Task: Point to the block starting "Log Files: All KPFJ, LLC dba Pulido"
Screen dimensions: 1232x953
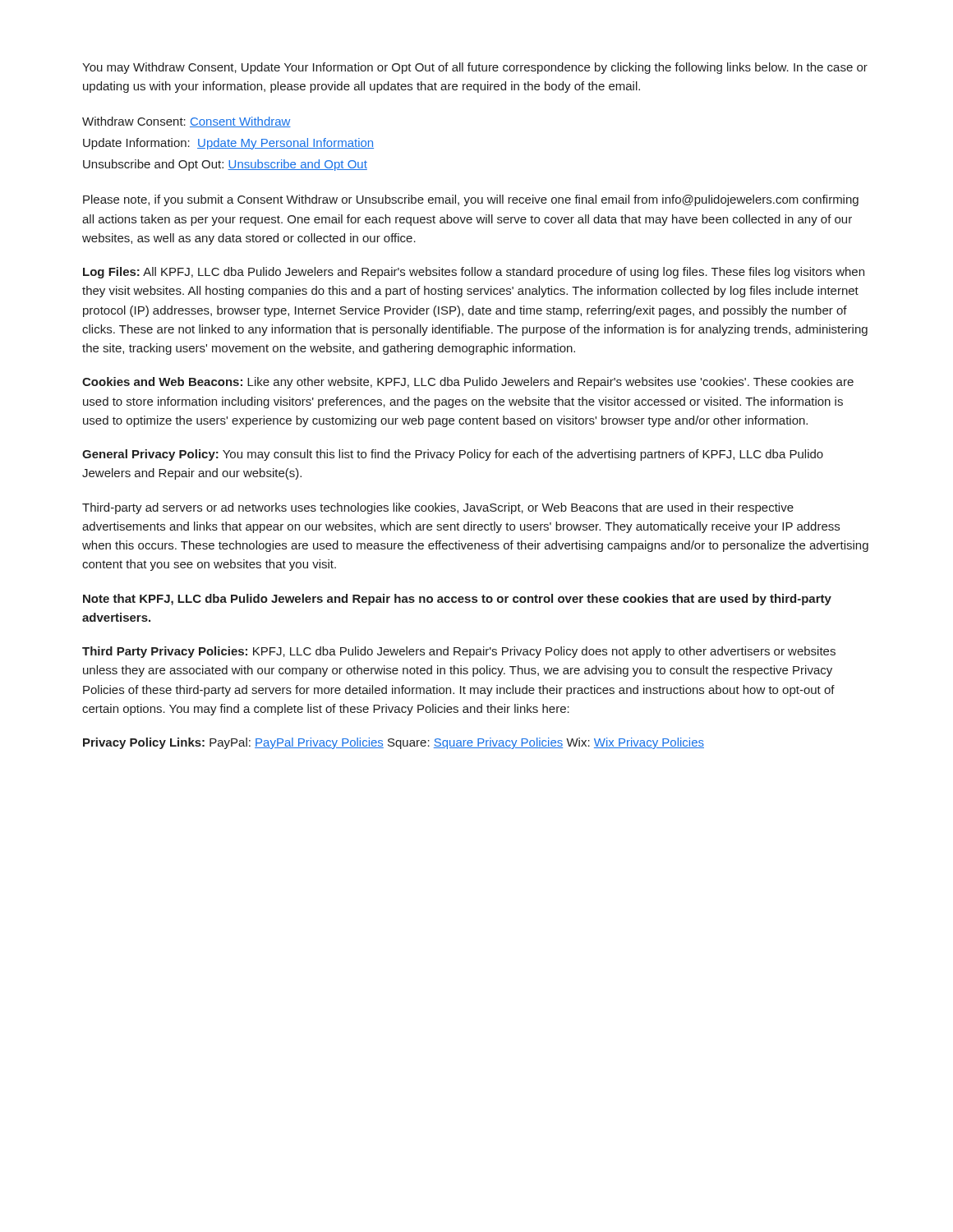Action: click(x=475, y=310)
